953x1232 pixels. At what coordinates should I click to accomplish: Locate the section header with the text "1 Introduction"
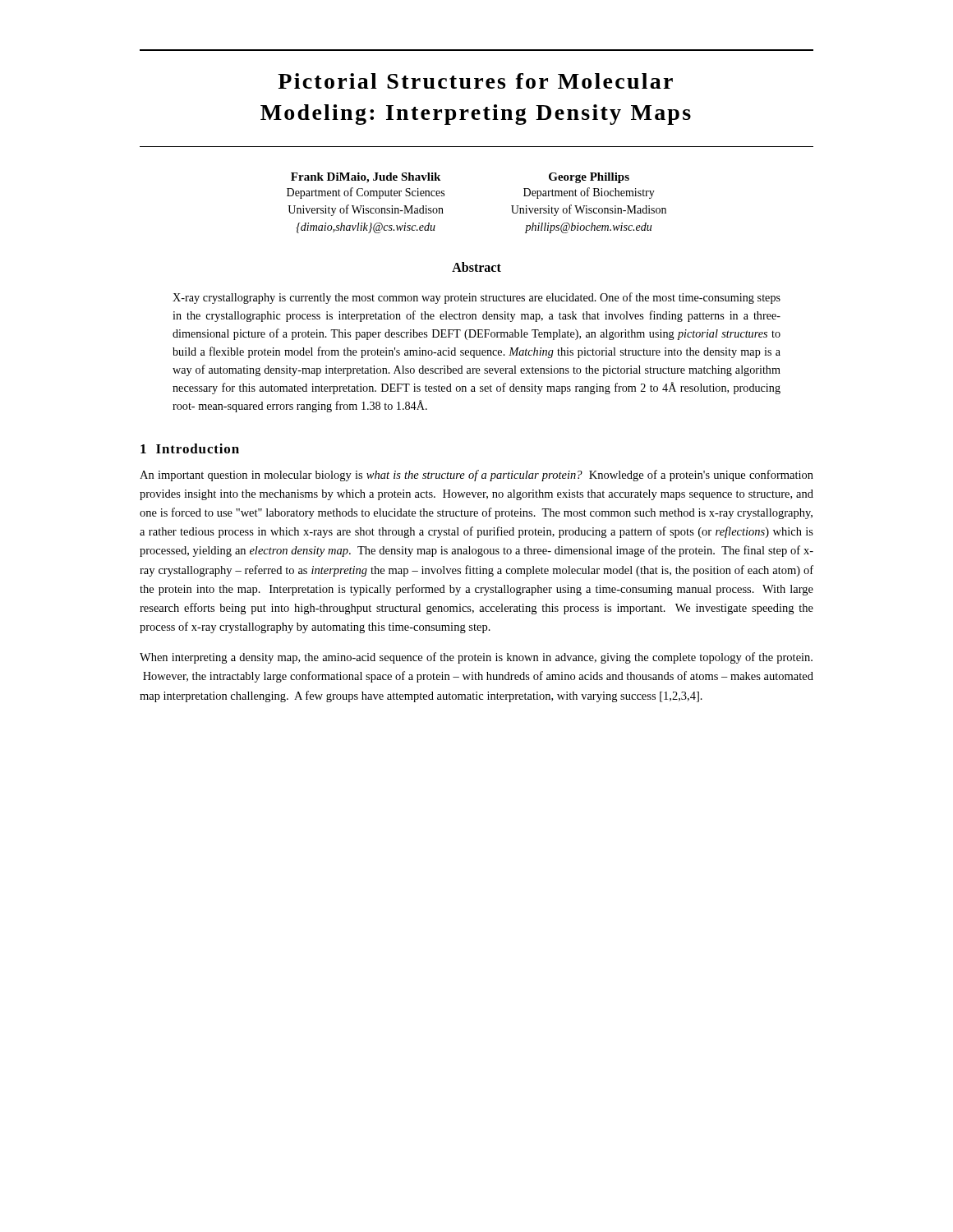point(190,449)
